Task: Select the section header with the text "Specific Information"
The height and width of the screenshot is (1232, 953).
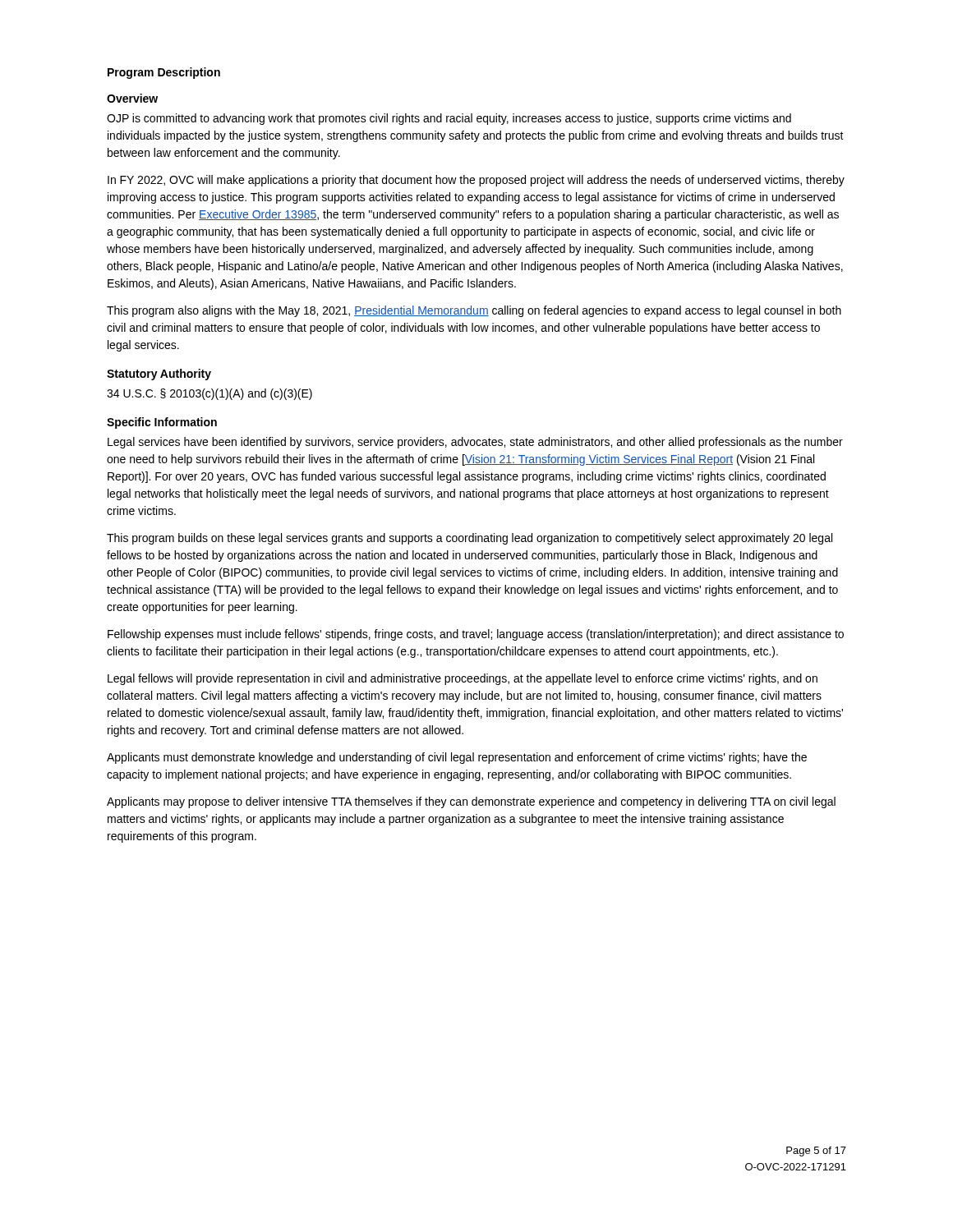Action: tap(162, 422)
